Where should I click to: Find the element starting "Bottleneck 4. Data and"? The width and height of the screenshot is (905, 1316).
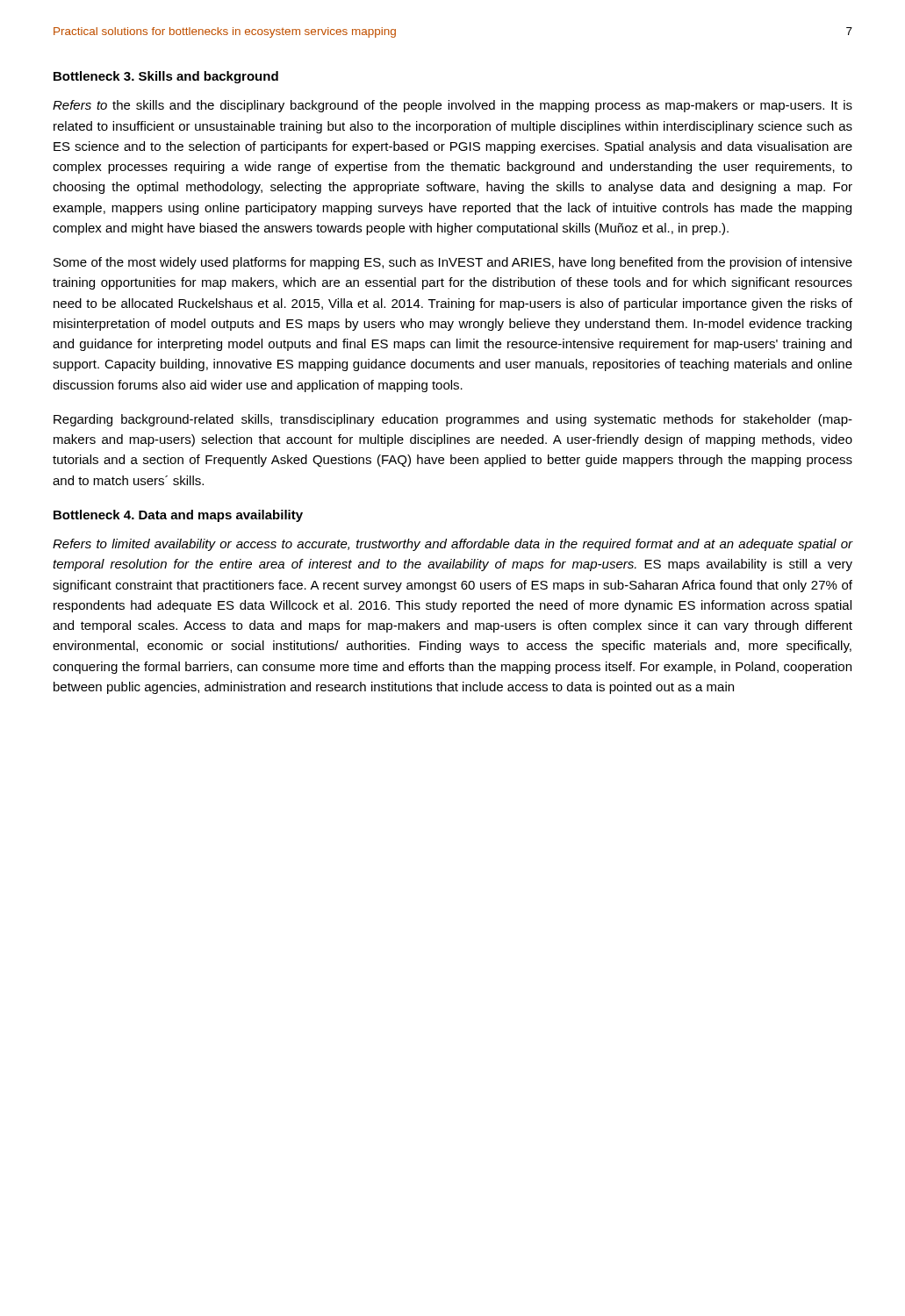coord(178,514)
